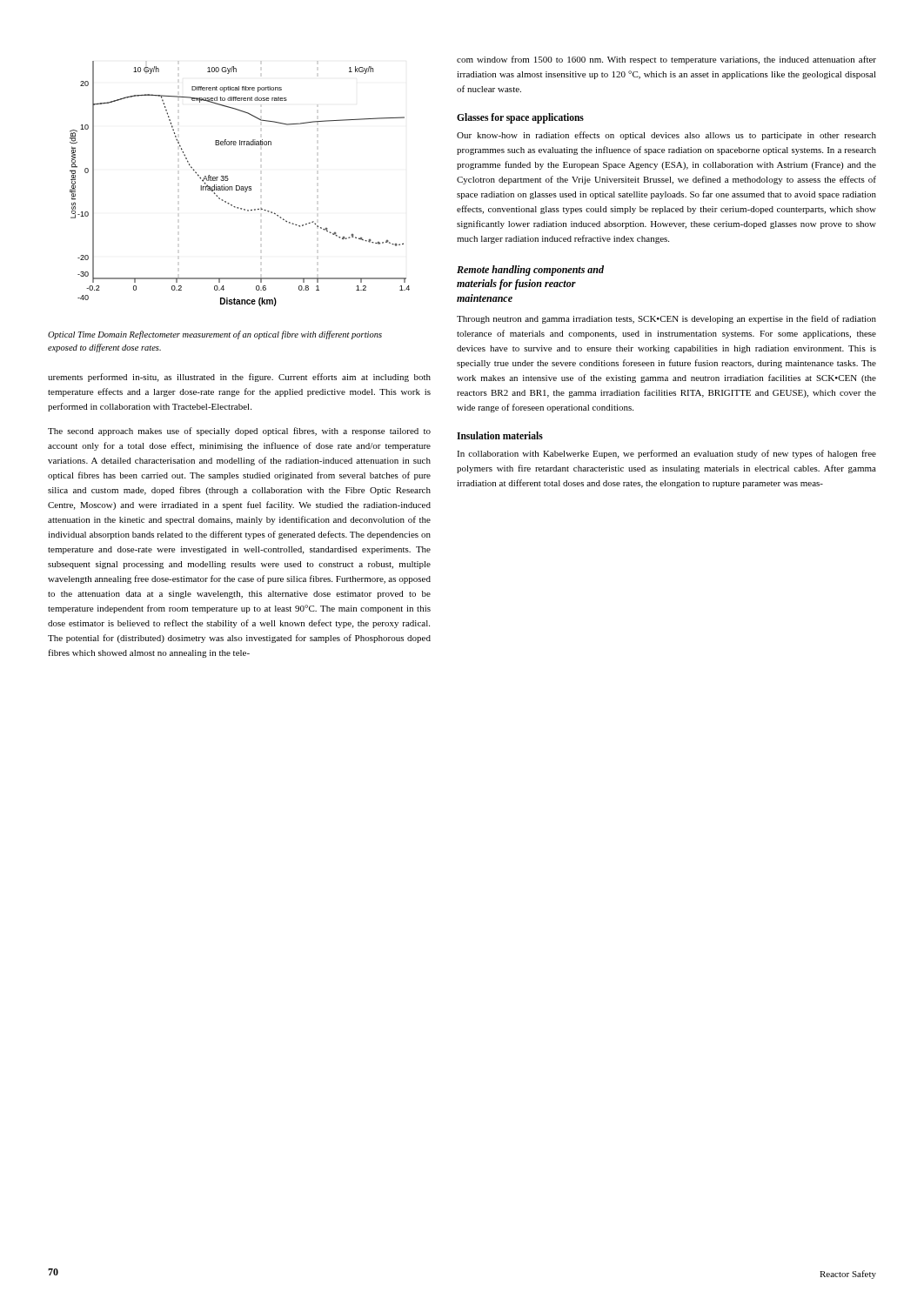Point to the region starting "Optical Time Domain Reflectometer measurement"
The image size is (924, 1305).
point(215,341)
